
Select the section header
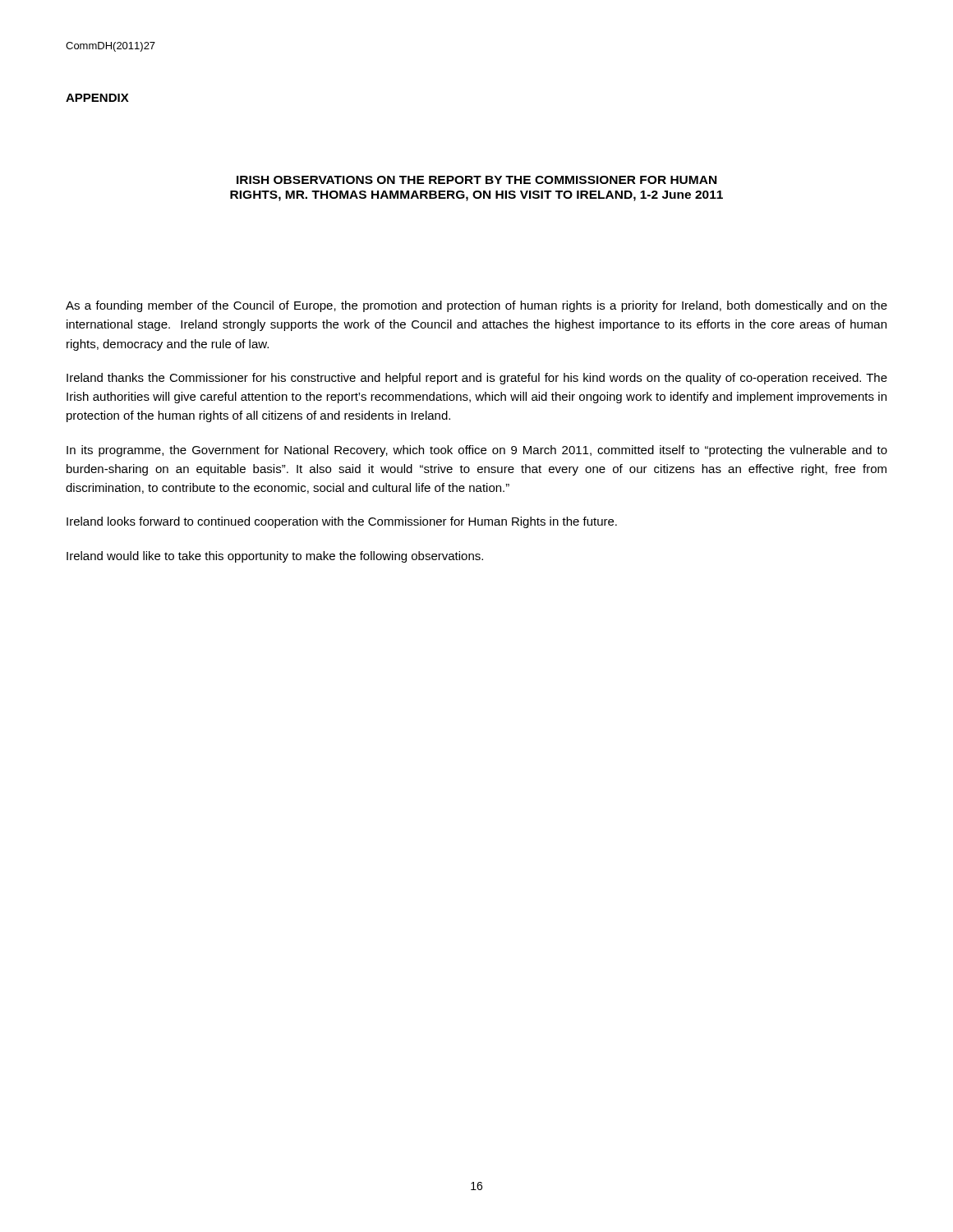97,97
